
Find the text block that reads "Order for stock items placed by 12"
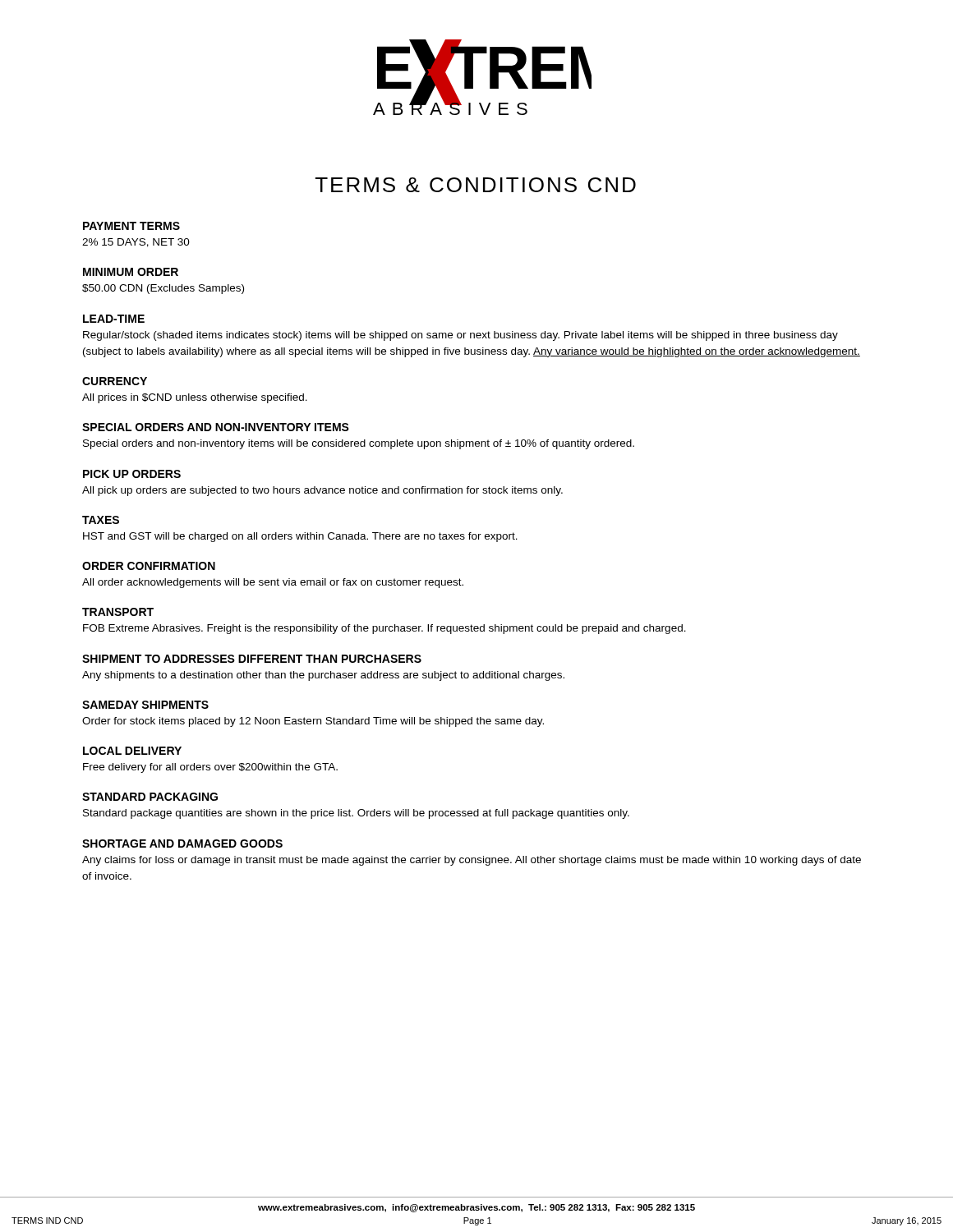point(314,720)
